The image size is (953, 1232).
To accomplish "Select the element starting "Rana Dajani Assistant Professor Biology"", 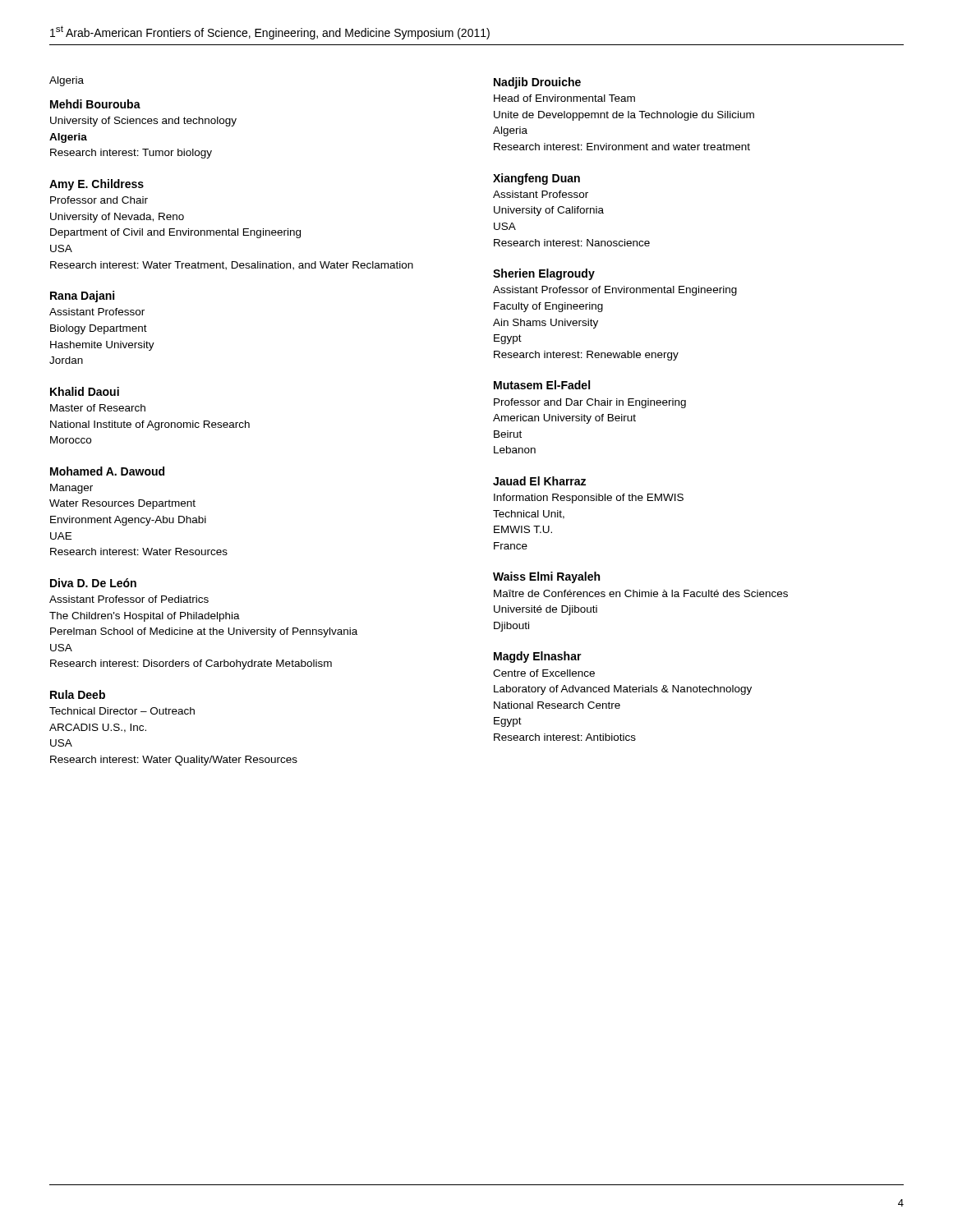I will 82,297.
